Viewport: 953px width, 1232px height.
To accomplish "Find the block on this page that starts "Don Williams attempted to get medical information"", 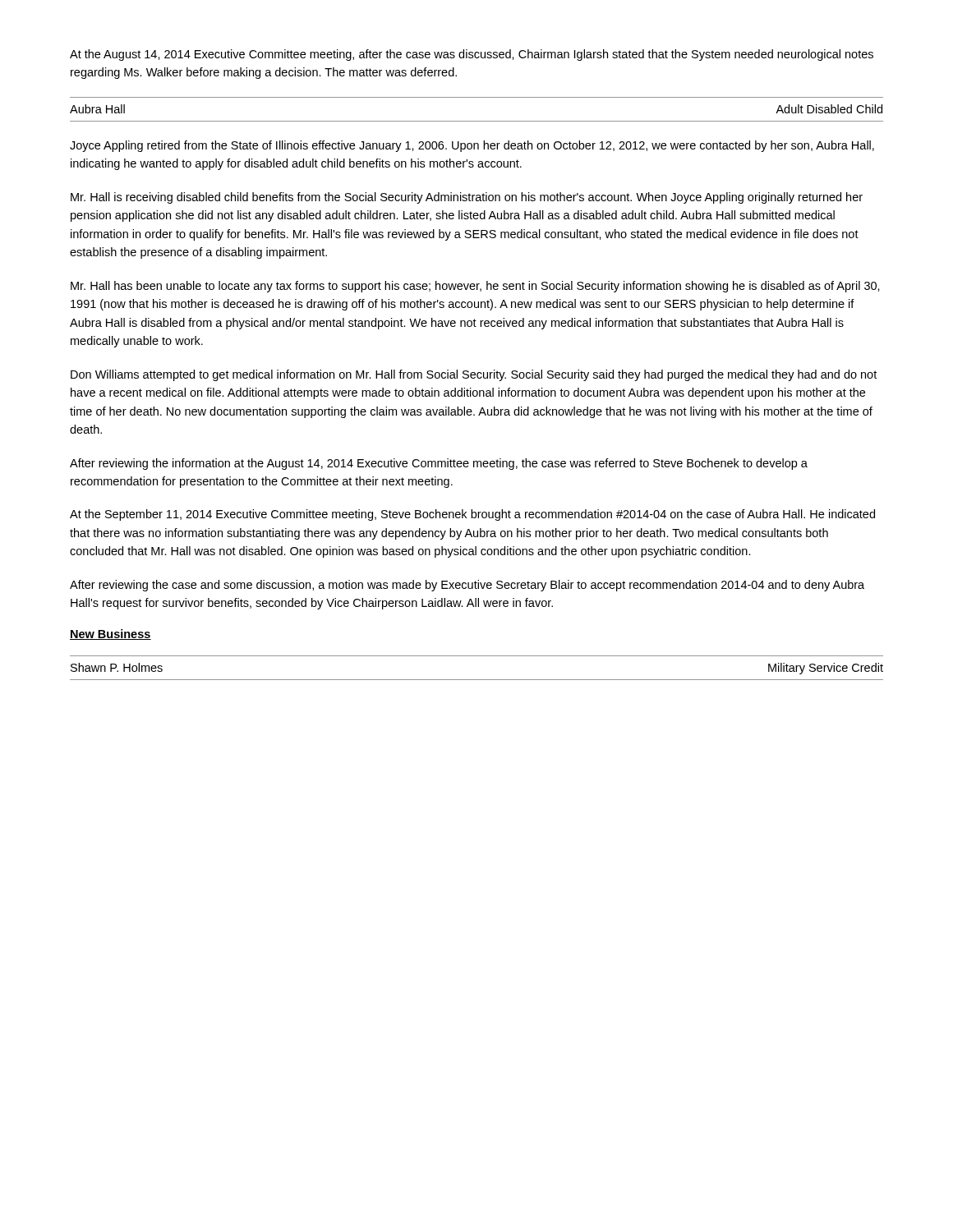I will [473, 402].
